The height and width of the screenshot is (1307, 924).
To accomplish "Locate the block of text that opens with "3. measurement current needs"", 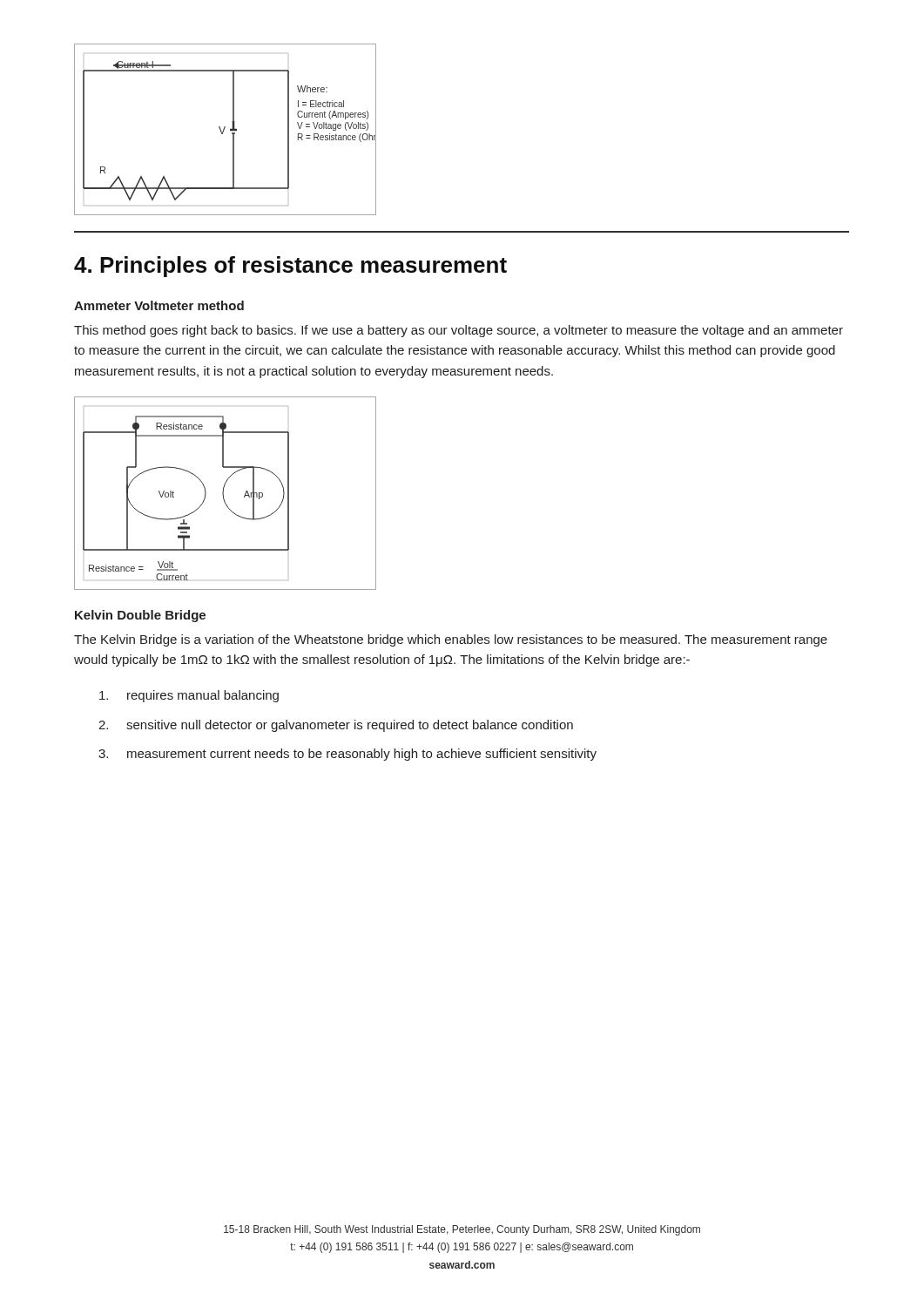I will 462,753.
